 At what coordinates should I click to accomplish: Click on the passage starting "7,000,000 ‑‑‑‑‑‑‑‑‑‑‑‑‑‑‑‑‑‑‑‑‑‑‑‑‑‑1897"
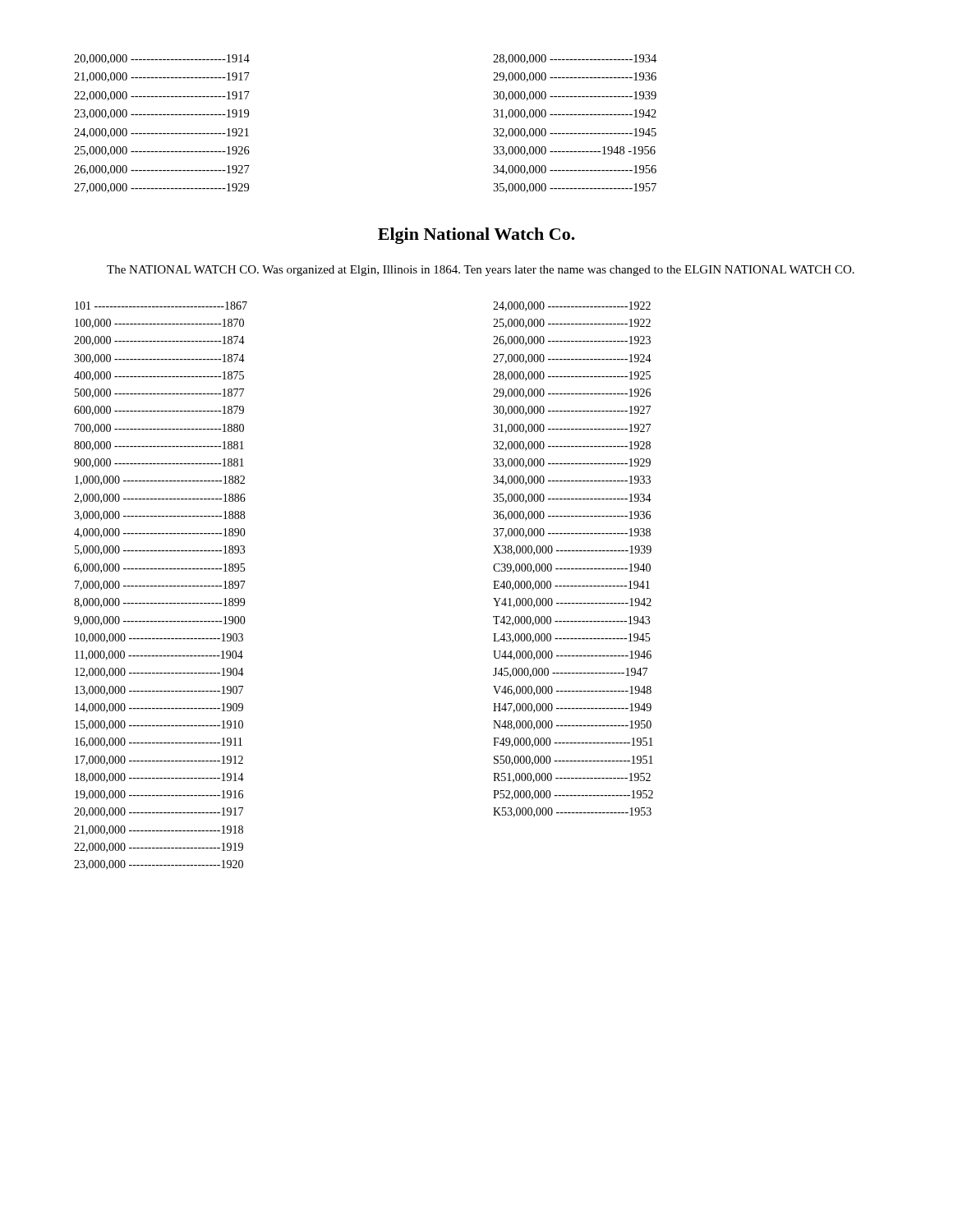pos(160,586)
